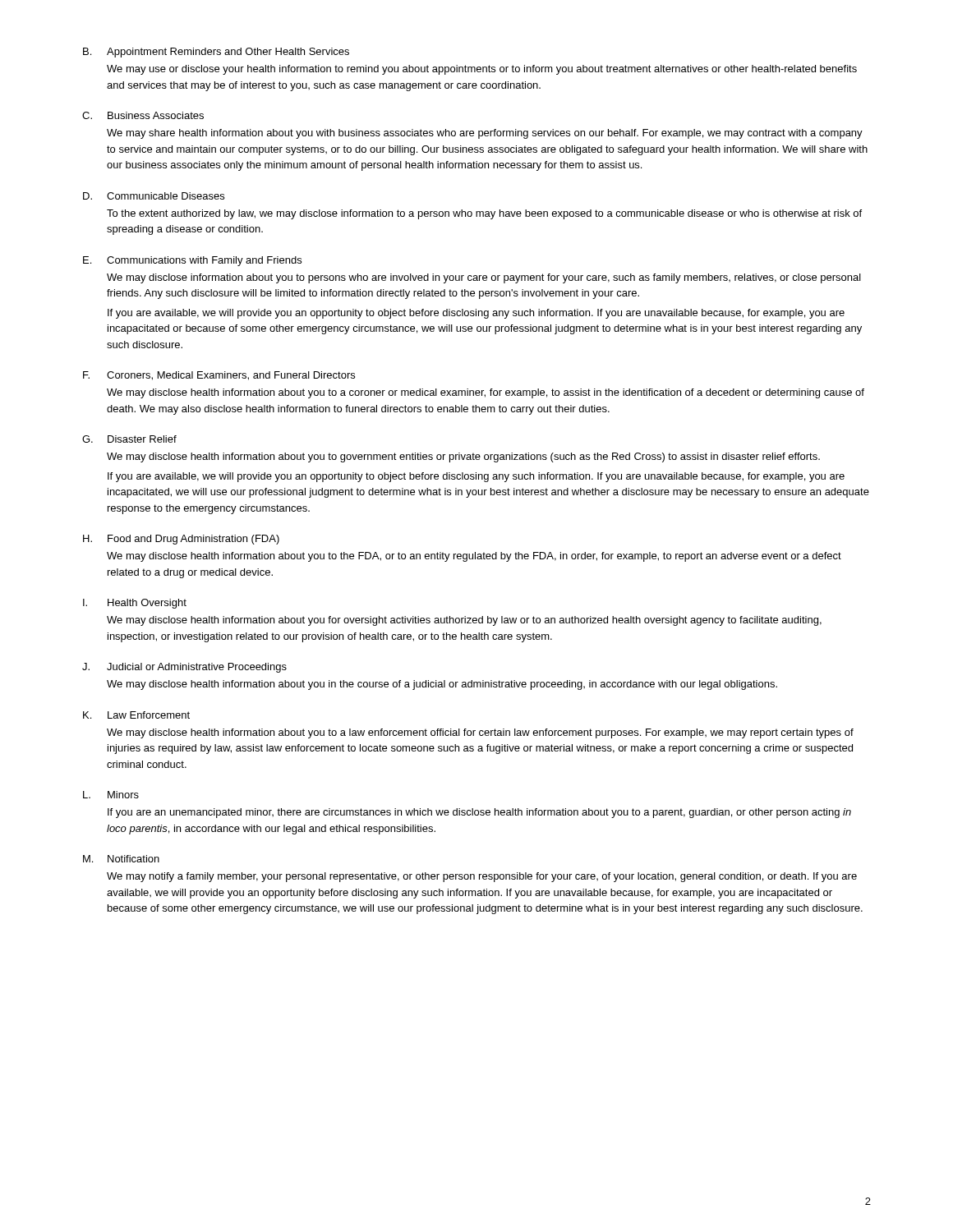Click the passage that begins "L. Minors If you are an unemancipated"
This screenshot has width=953, height=1232.
(x=476, y=814)
